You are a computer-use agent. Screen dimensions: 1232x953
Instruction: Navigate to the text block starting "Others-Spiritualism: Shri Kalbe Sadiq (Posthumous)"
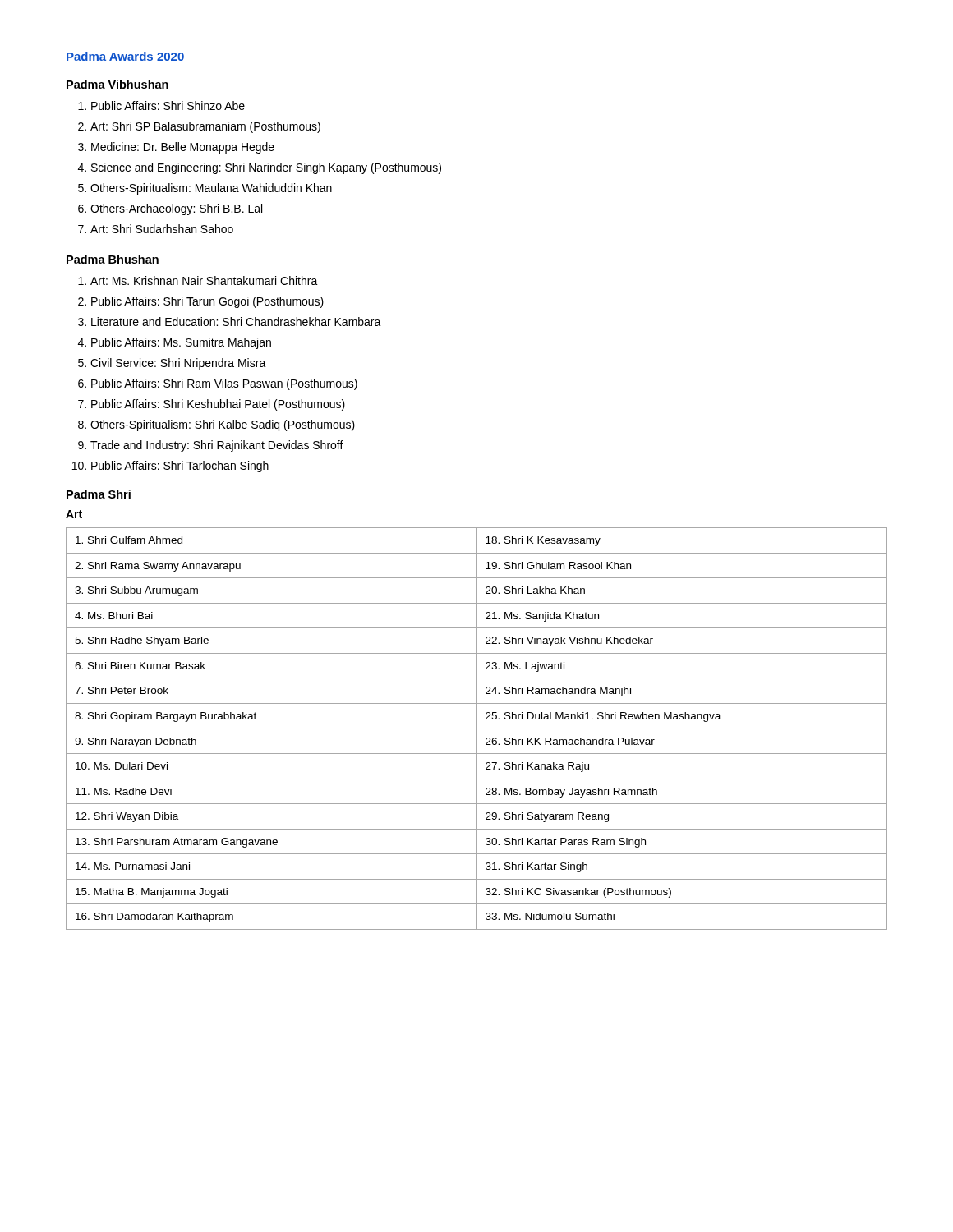223,425
